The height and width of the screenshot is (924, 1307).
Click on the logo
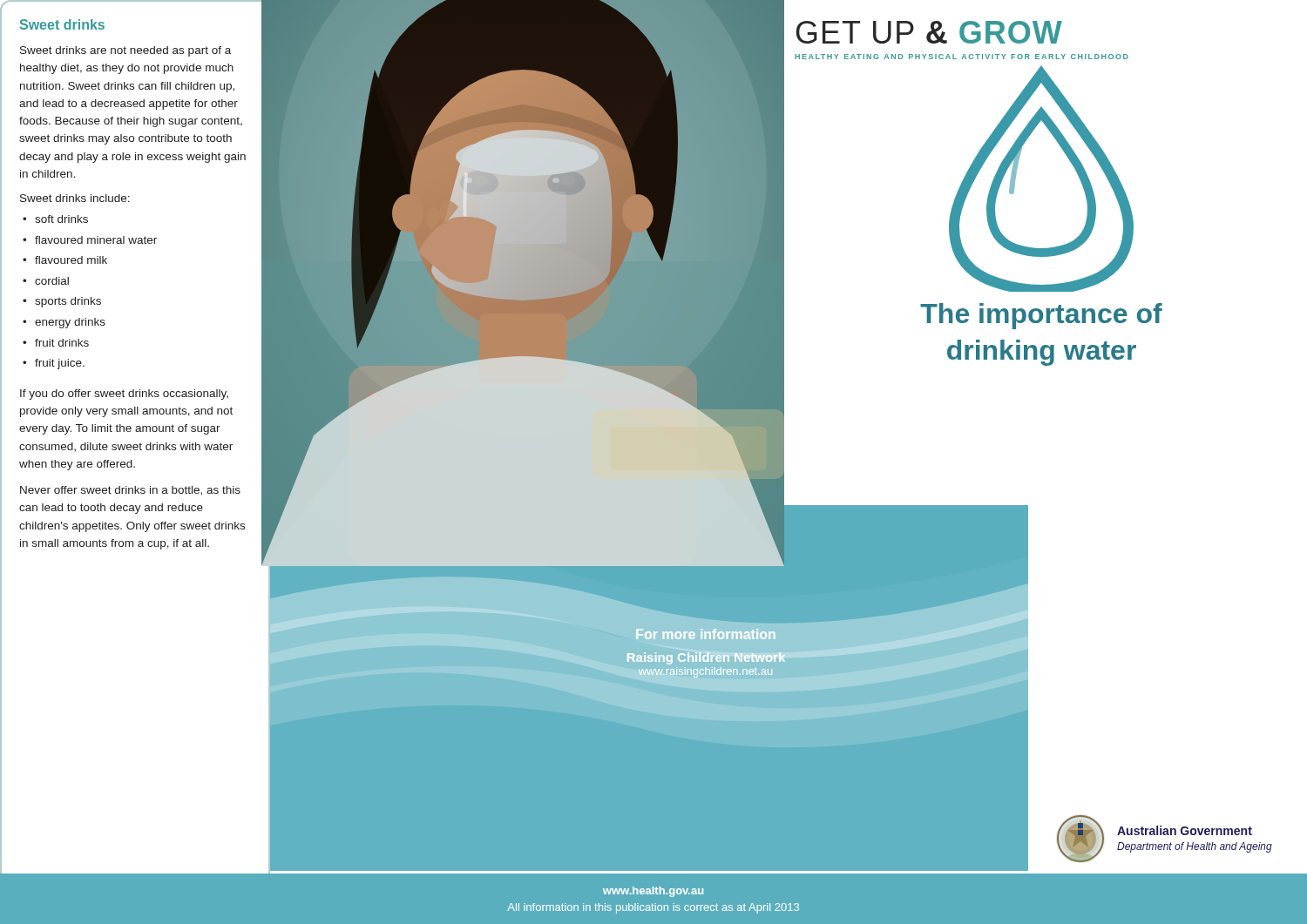pyautogui.click(x=1168, y=839)
